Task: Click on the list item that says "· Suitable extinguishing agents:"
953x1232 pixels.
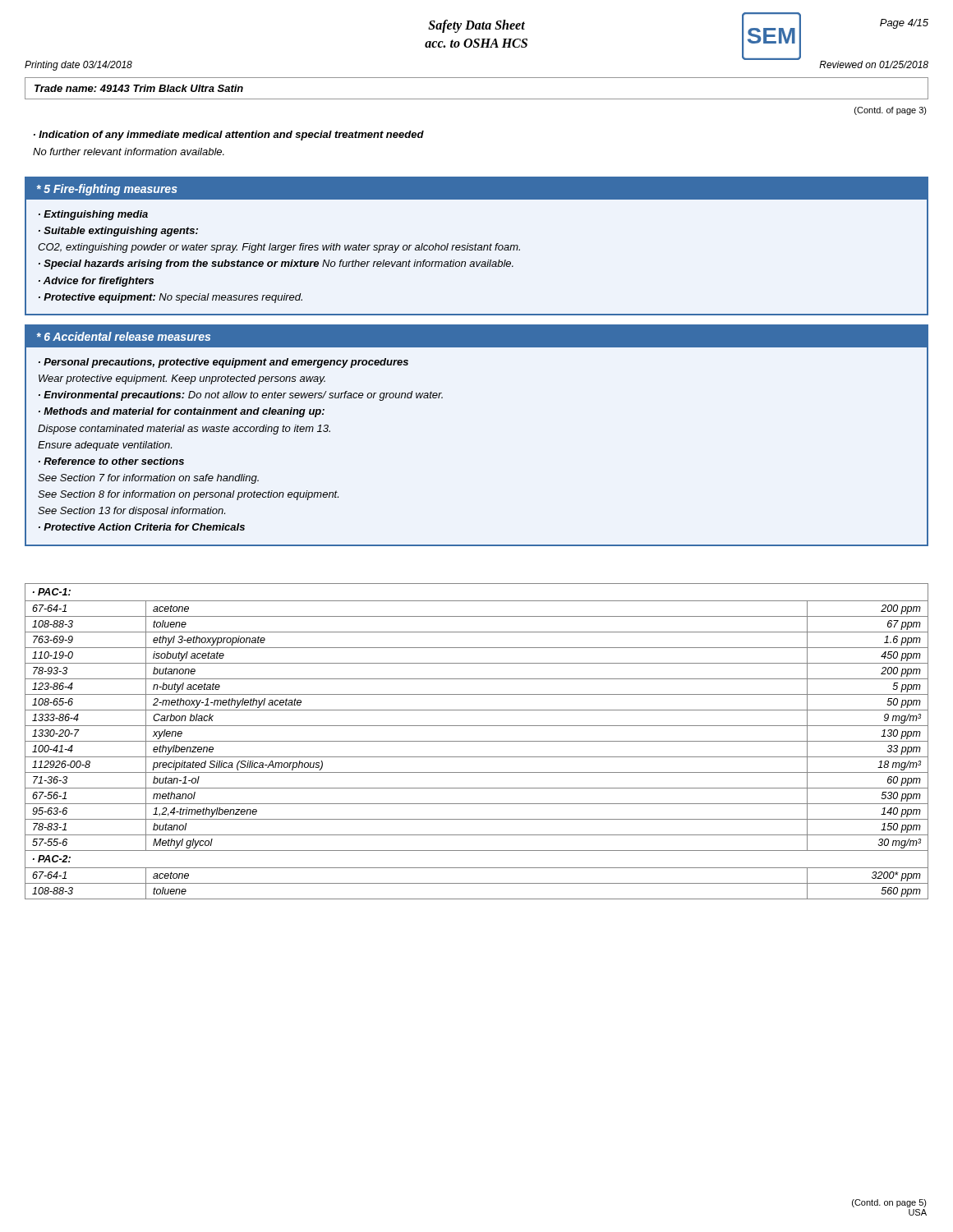Action: pos(280,239)
